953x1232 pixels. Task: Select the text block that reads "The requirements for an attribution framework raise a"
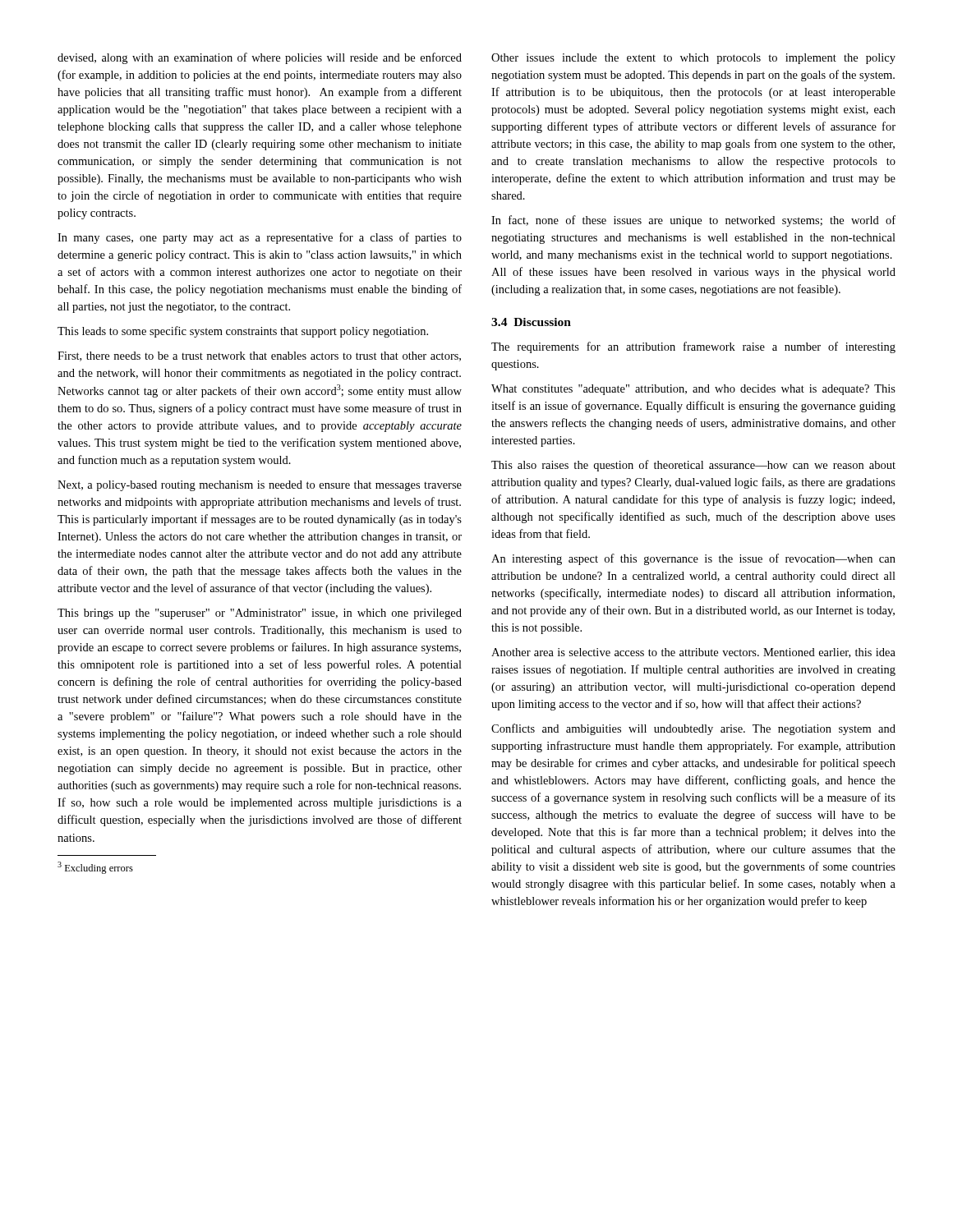[x=693, y=355]
